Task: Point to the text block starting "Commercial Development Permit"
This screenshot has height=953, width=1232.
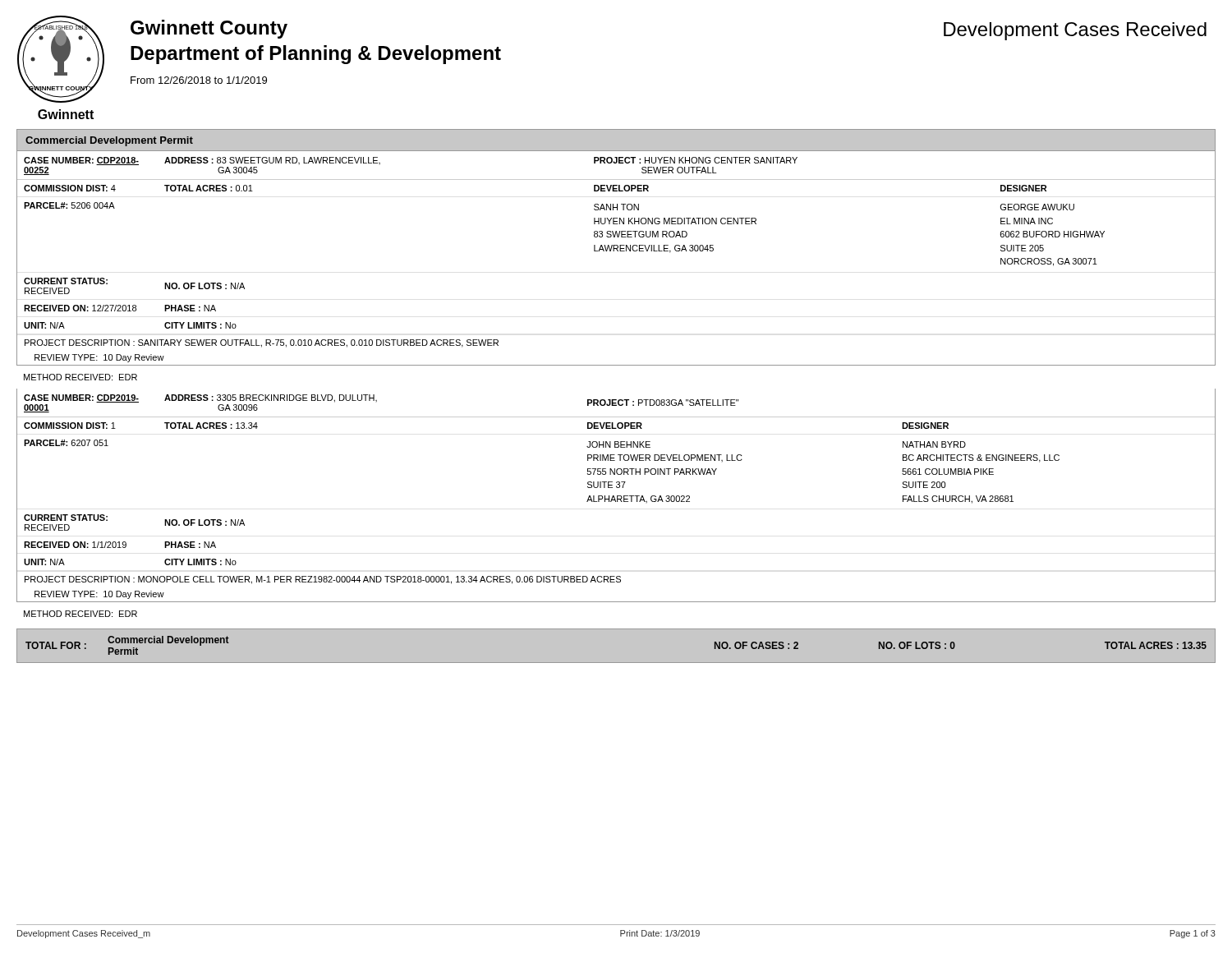Action: (109, 140)
